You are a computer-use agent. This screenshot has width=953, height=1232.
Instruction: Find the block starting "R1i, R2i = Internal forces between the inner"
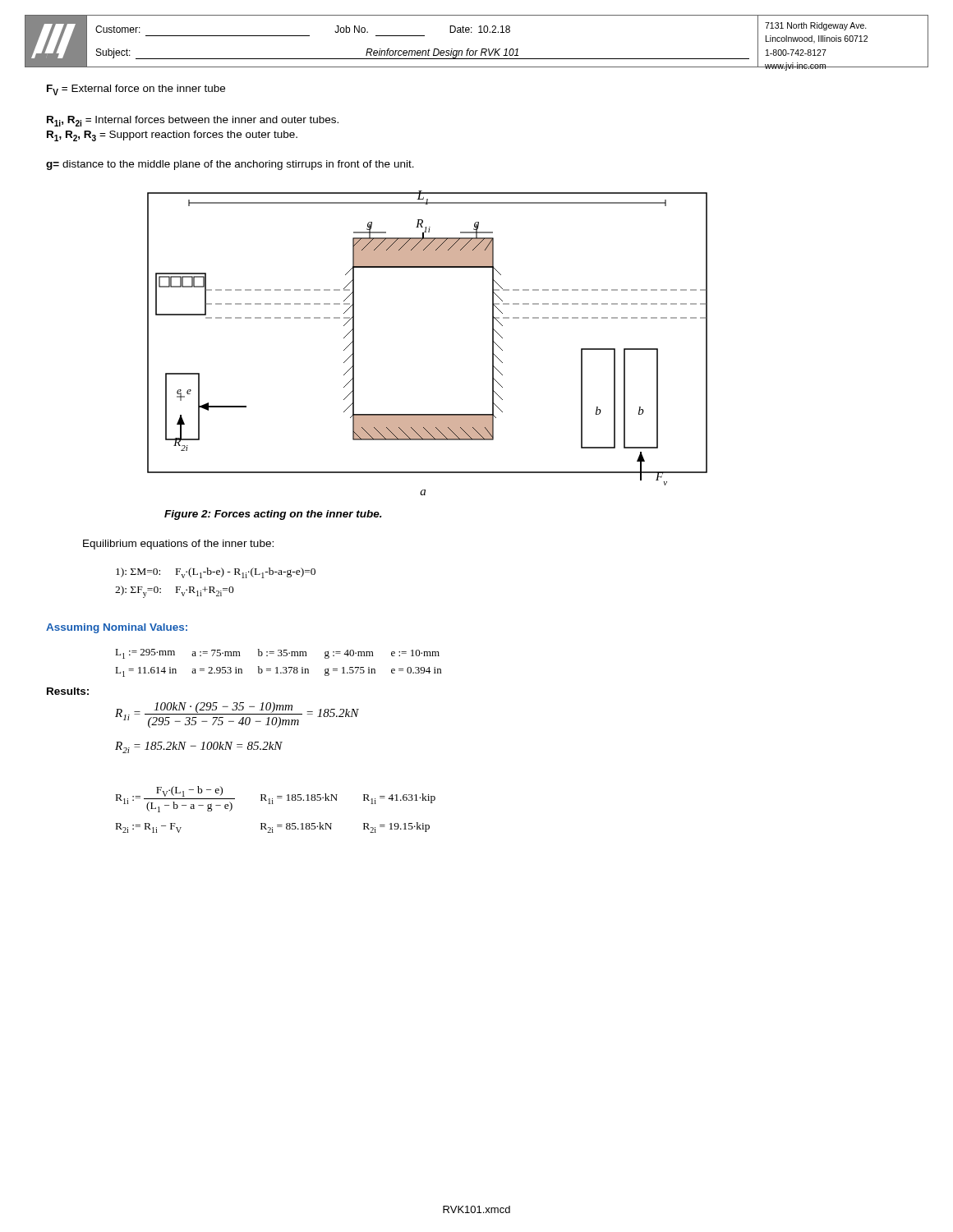[193, 128]
